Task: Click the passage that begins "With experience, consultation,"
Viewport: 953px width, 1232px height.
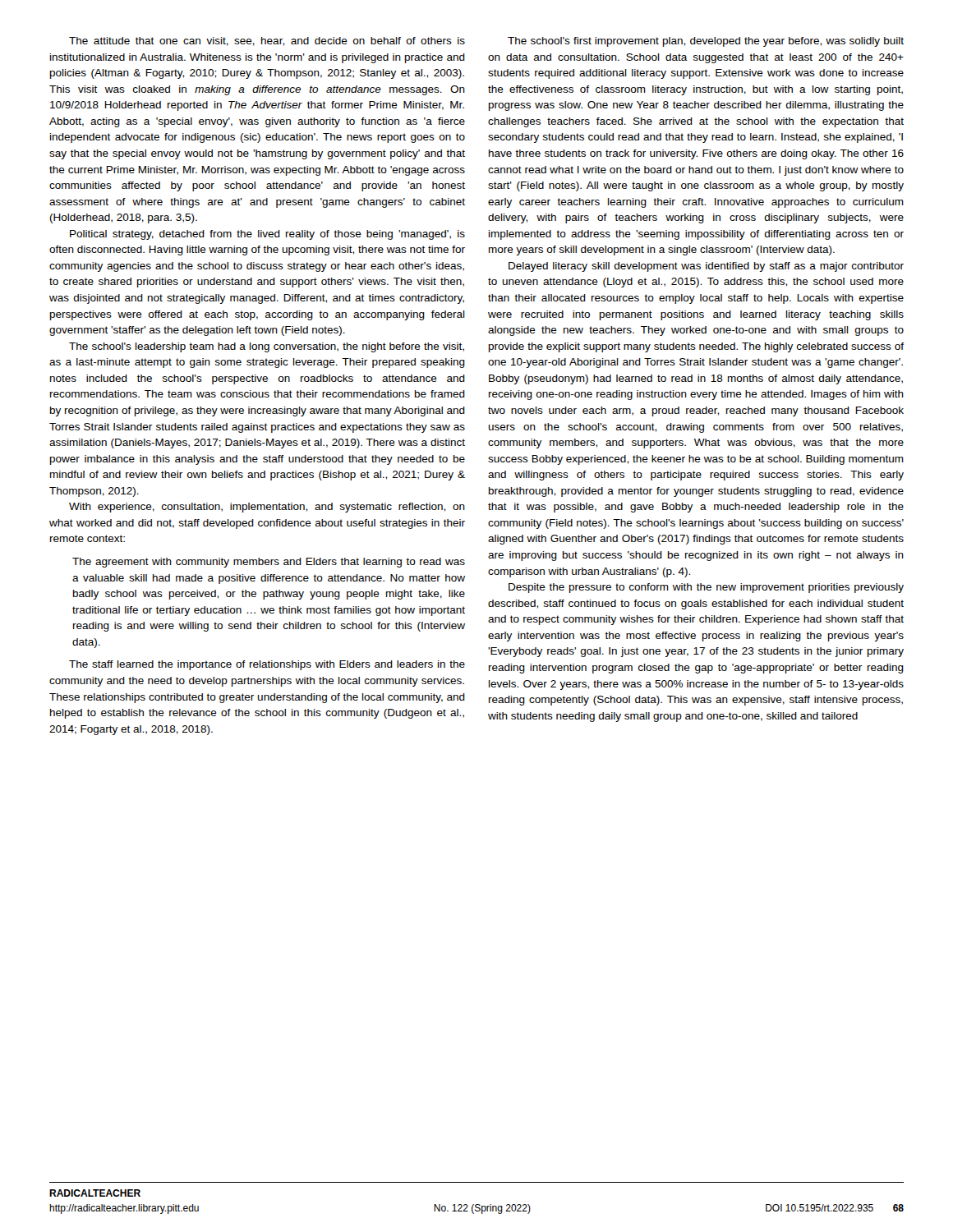Action: pyautogui.click(x=257, y=523)
